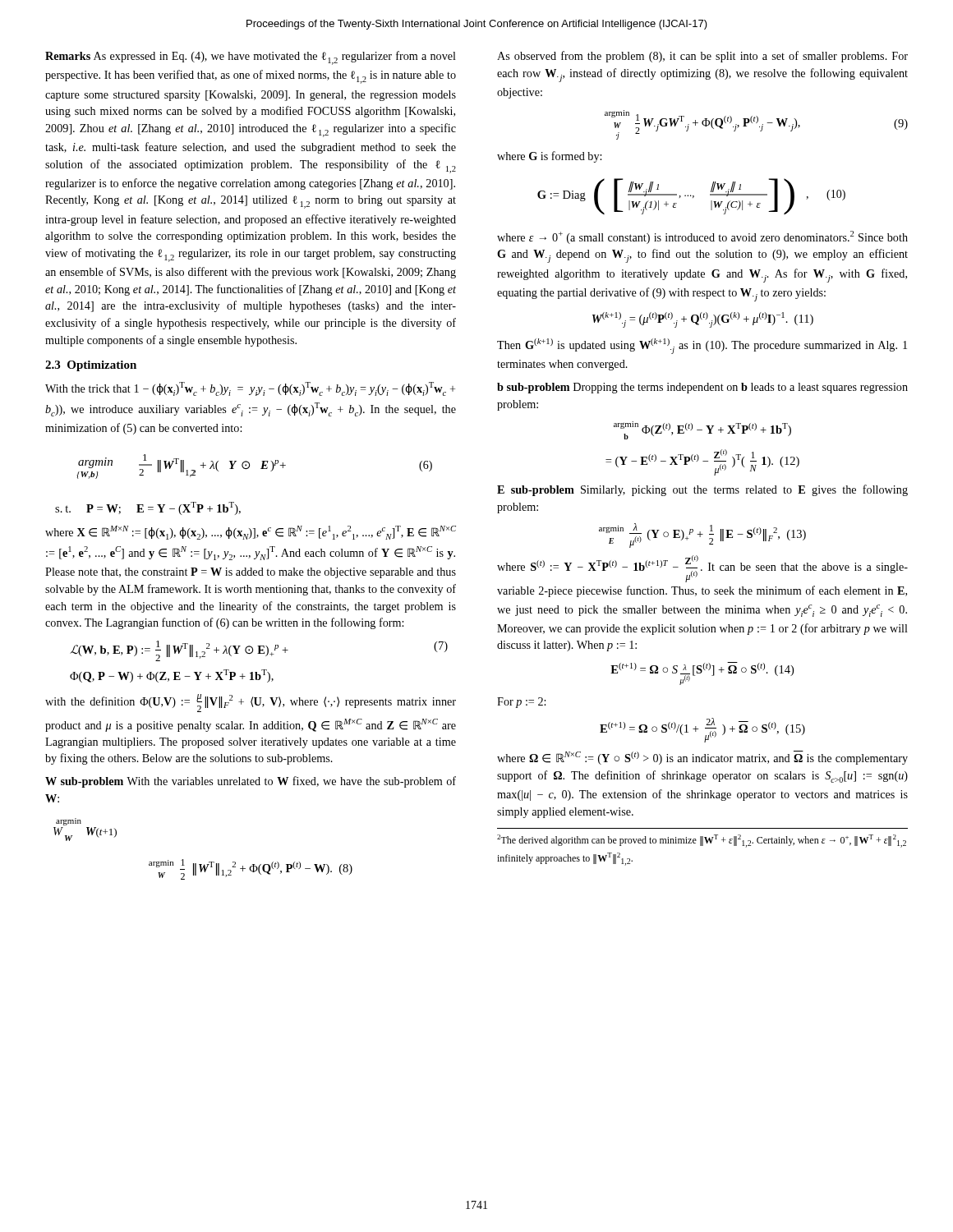Image resolution: width=953 pixels, height=1232 pixels.
Task: Click the footnote
Action: click(x=702, y=850)
